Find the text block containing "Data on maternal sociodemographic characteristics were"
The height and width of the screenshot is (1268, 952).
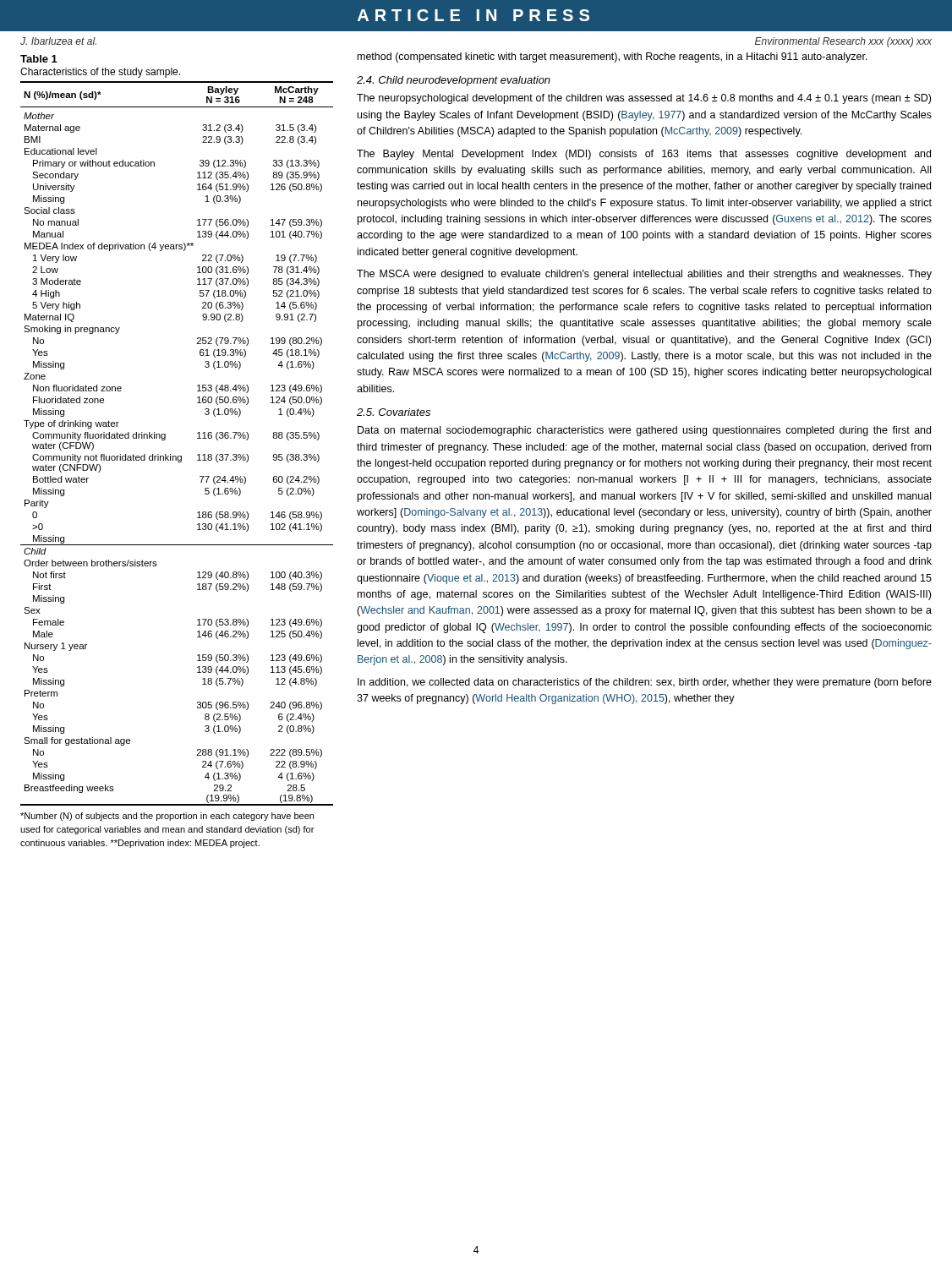pos(644,545)
